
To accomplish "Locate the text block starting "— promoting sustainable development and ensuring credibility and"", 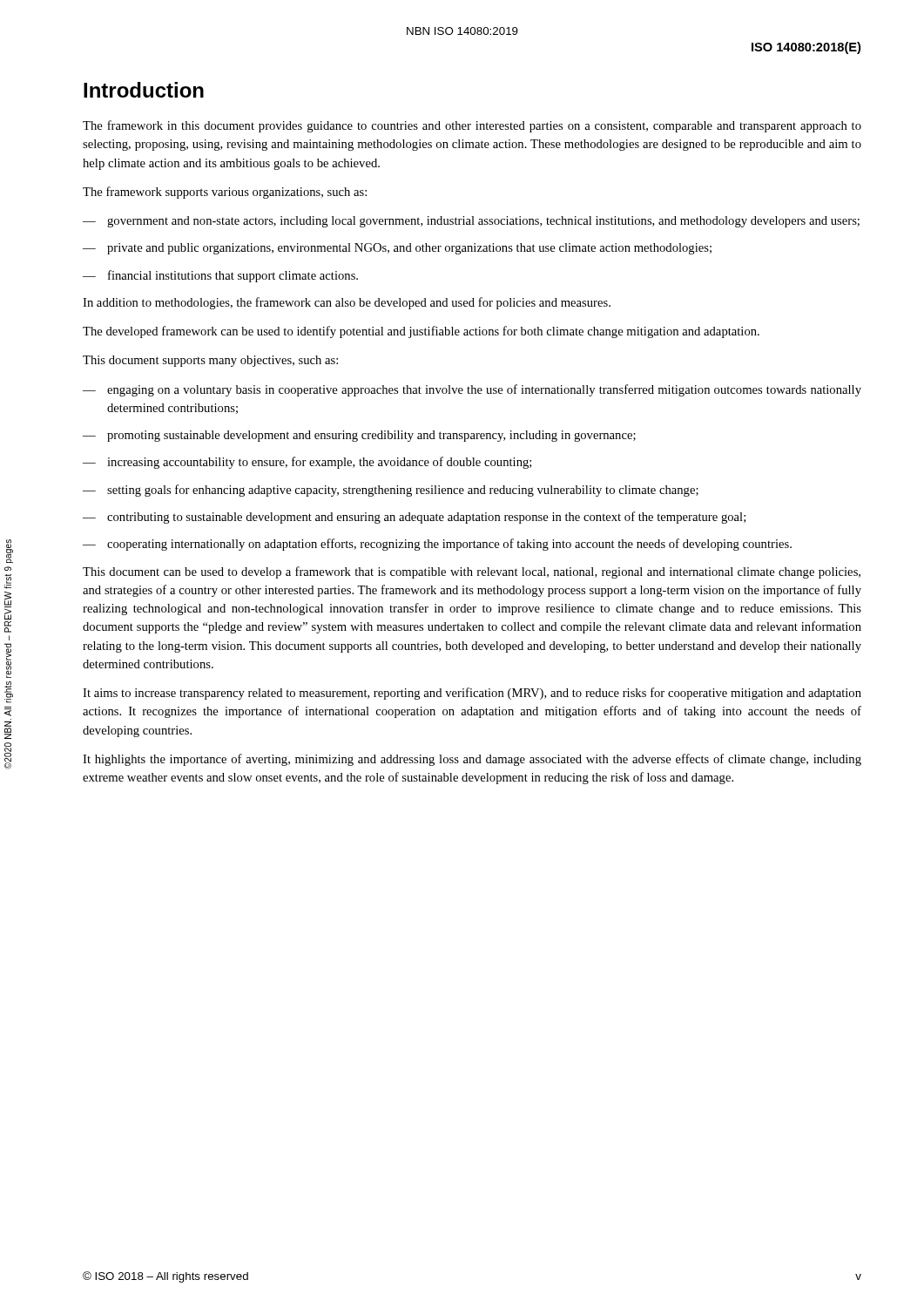I will pyautogui.click(x=472, y=435).
